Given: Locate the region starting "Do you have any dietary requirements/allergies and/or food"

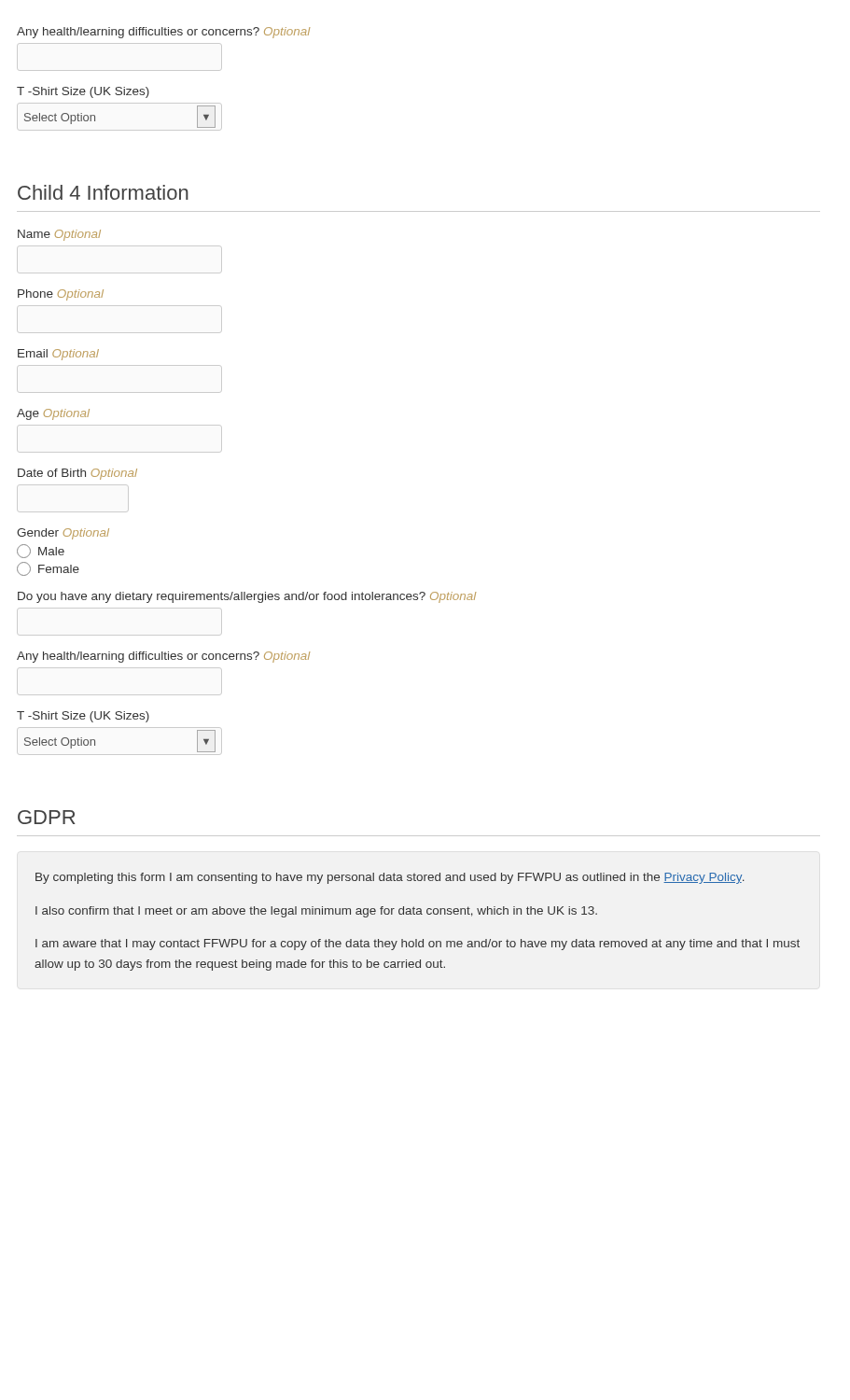Looking at the screenshot, I should 247,597.
